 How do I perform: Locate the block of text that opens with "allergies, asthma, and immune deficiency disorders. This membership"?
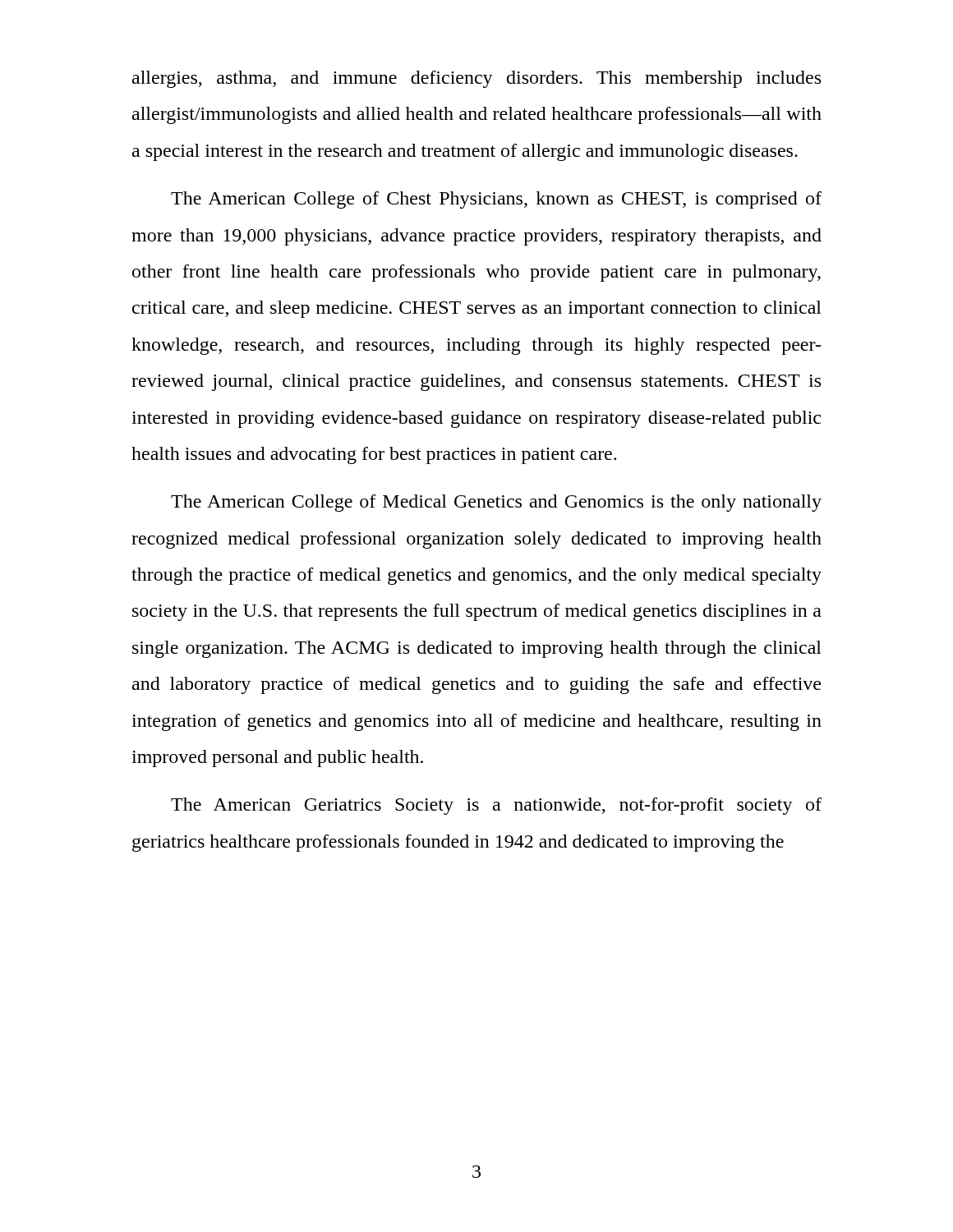pyautogui.click(x=476, y=114)
